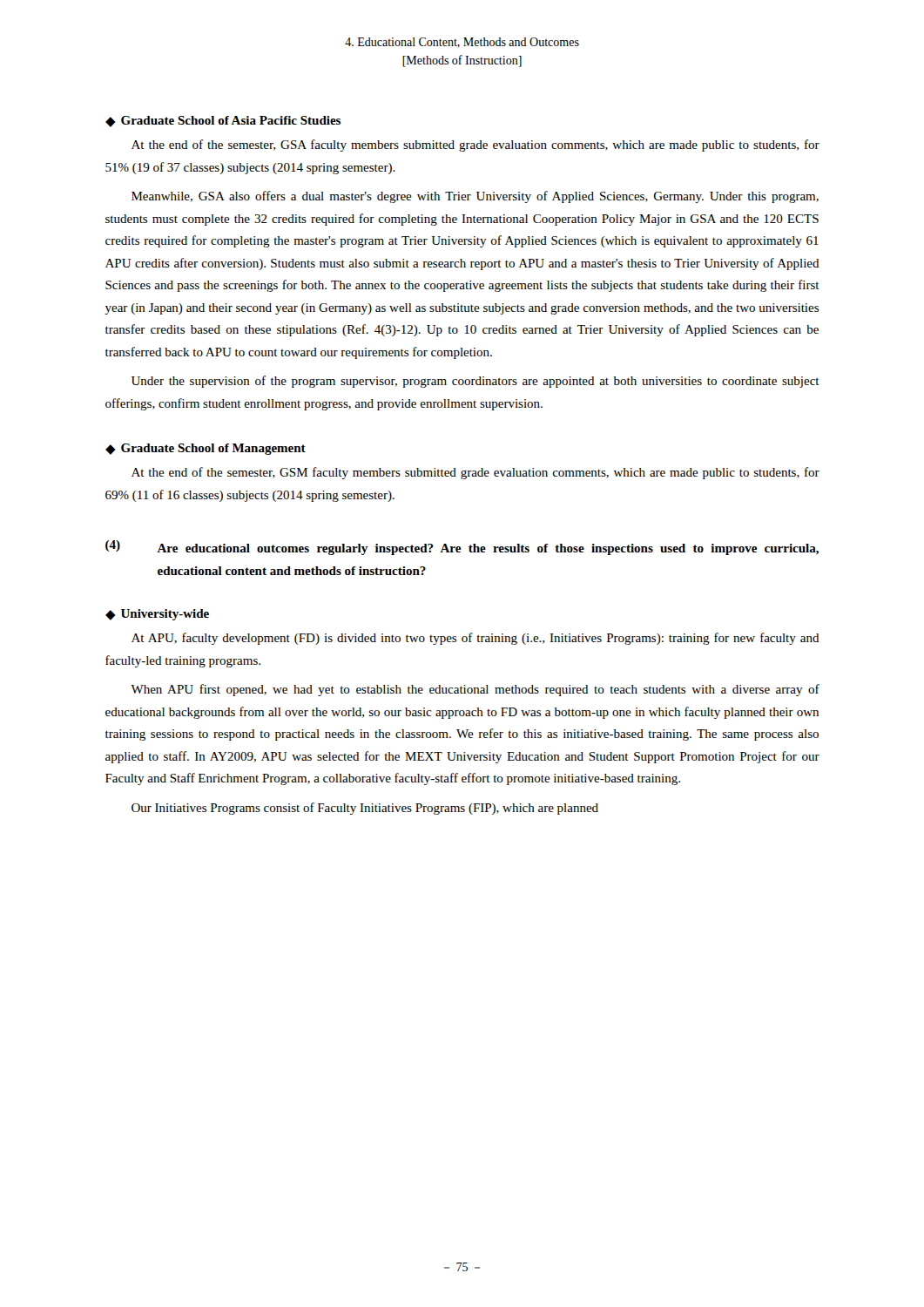Find the section header that says "◆ Graduate School of Management"
This screenshot has height=1307, width=924.
point(205,449)
